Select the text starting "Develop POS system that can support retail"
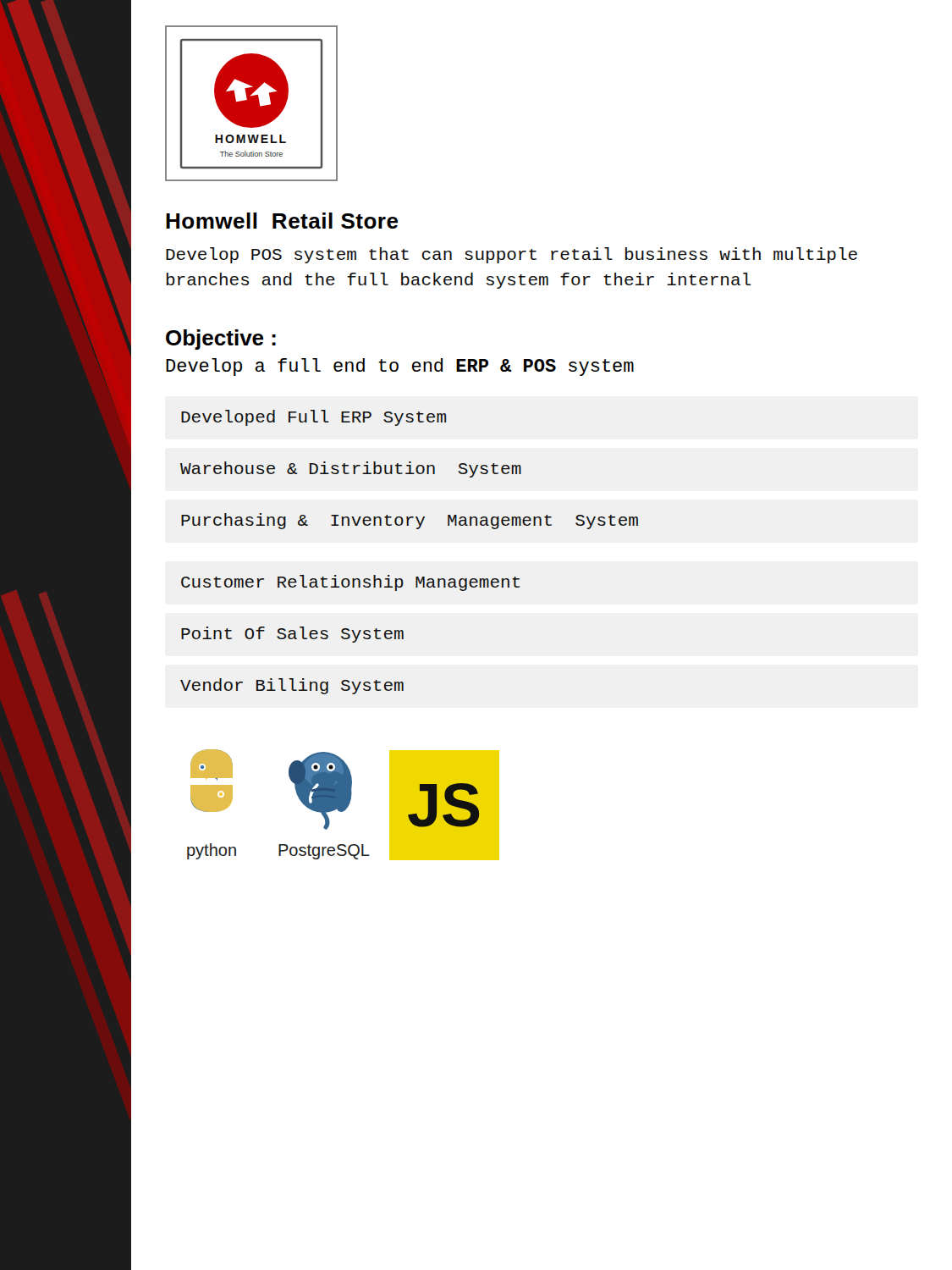 click(512, 268)
